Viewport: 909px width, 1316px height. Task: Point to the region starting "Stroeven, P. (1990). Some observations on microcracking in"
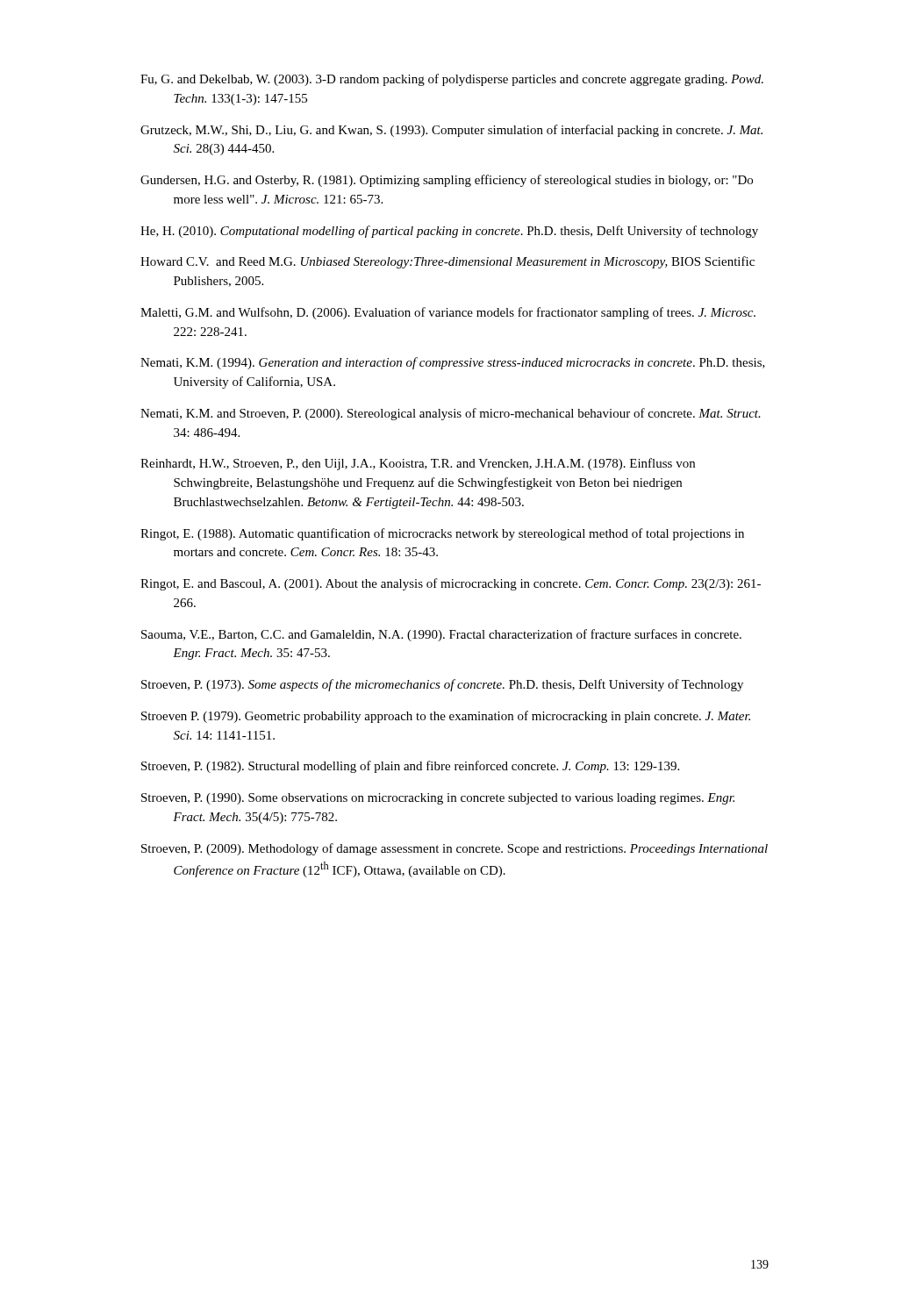pyautogui.click(x=438, y=807)
